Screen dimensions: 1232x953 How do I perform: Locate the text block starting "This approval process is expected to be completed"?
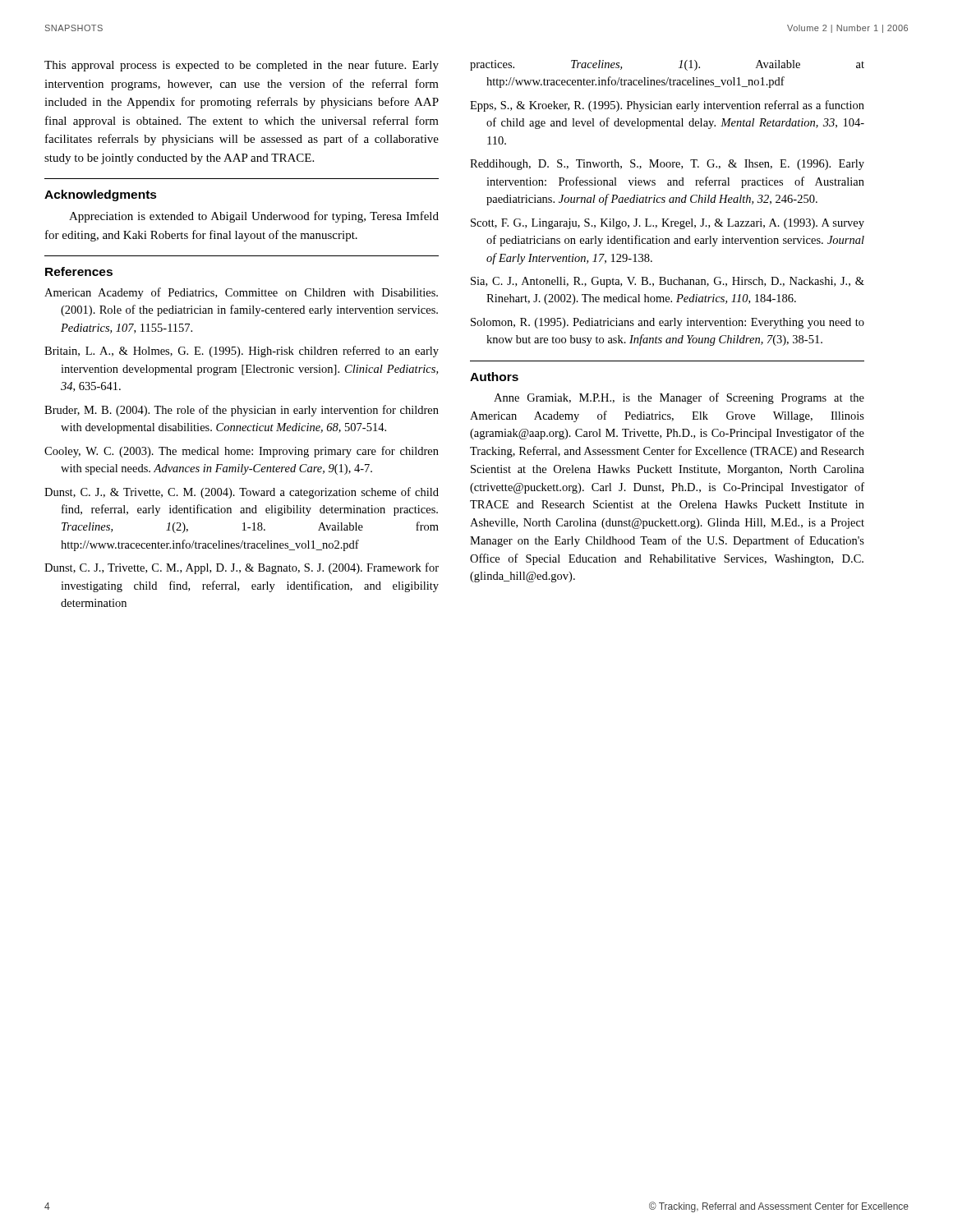[242, 111]
